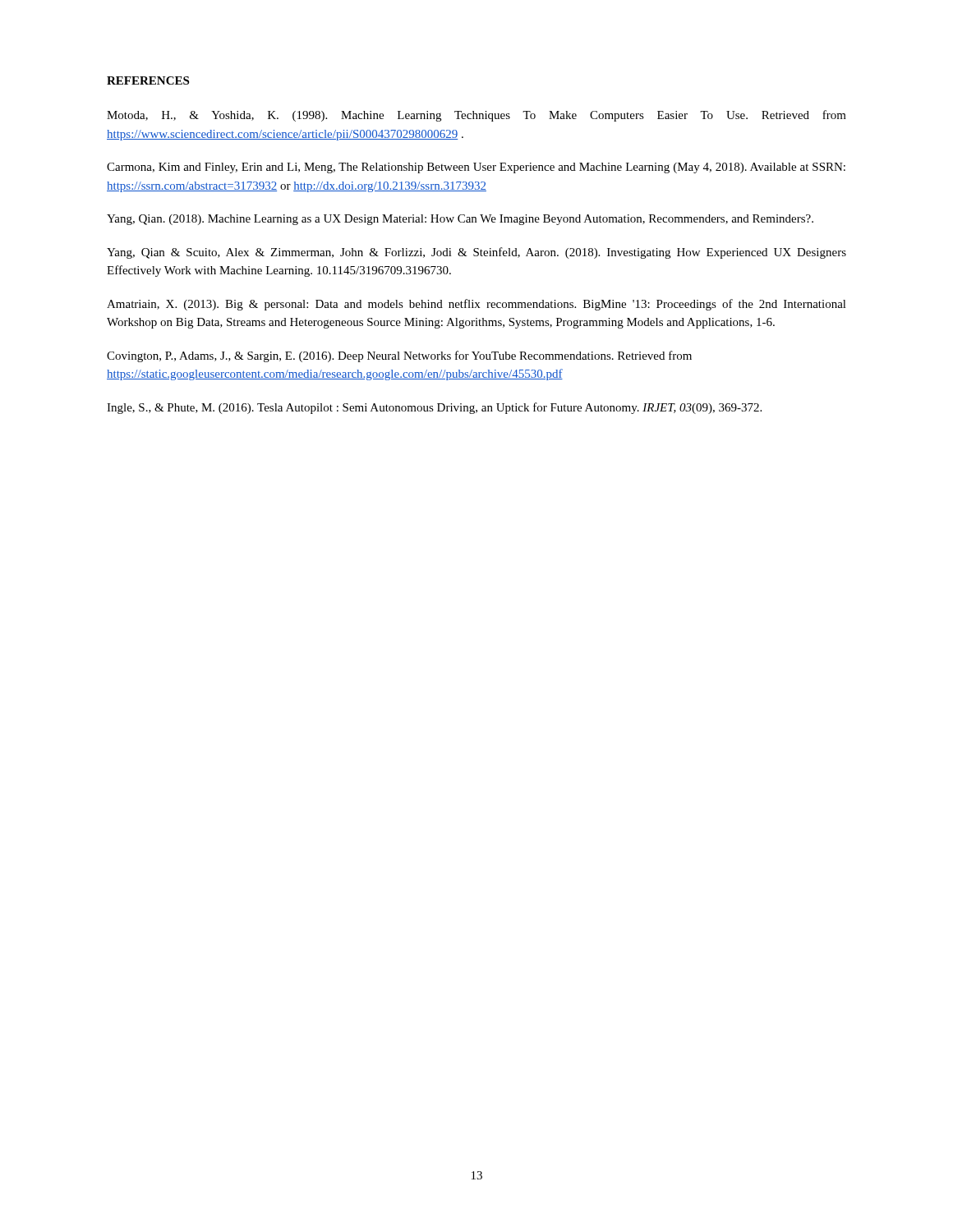Locate a section header
The height and width of the screenshot is (1232, 953).
tap(148, 81)
